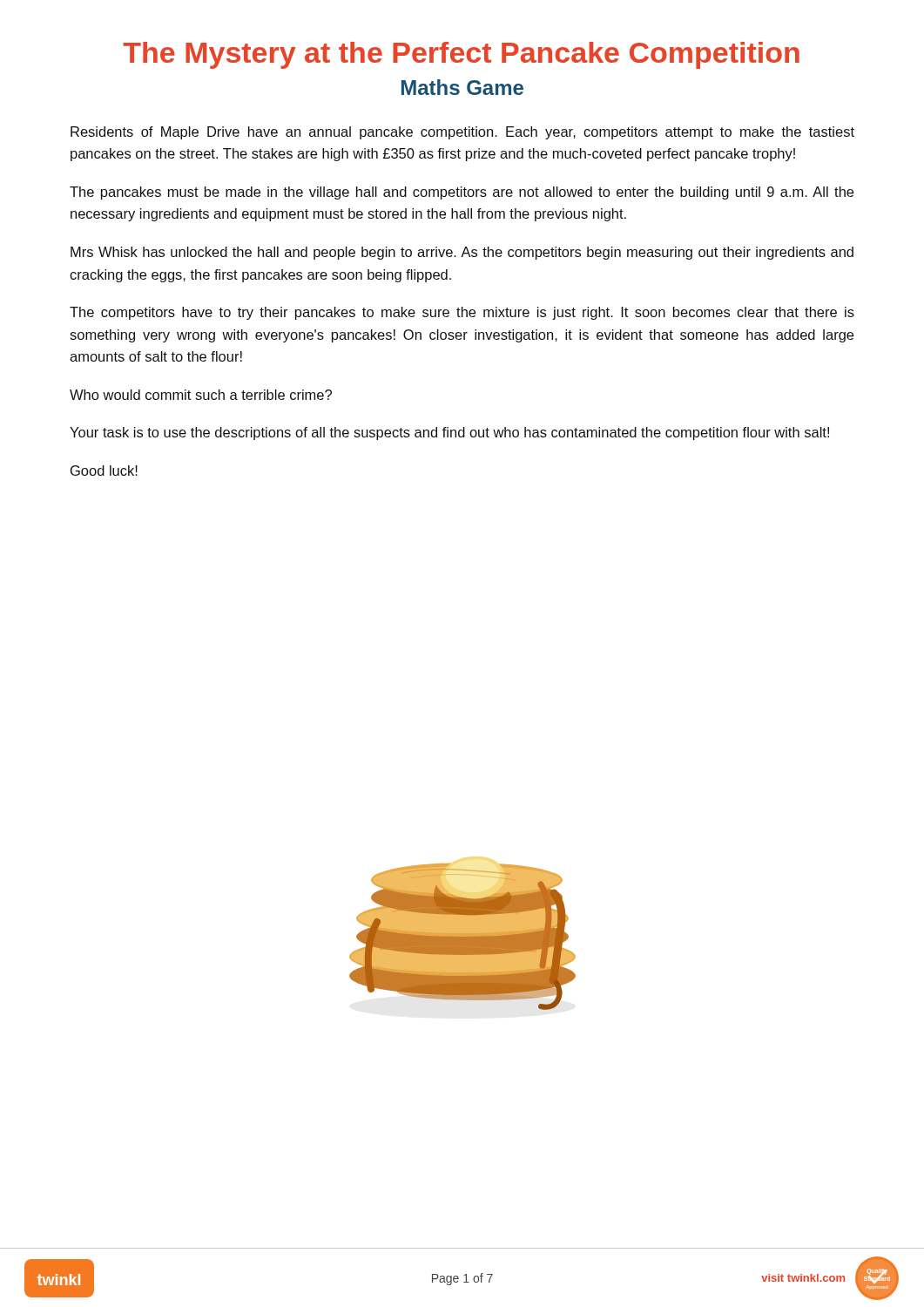Point to the text starting "Residents of Maple Drive have an annual"
The height and width of the screenshot is (1307, 924).
tap(462, 143)
